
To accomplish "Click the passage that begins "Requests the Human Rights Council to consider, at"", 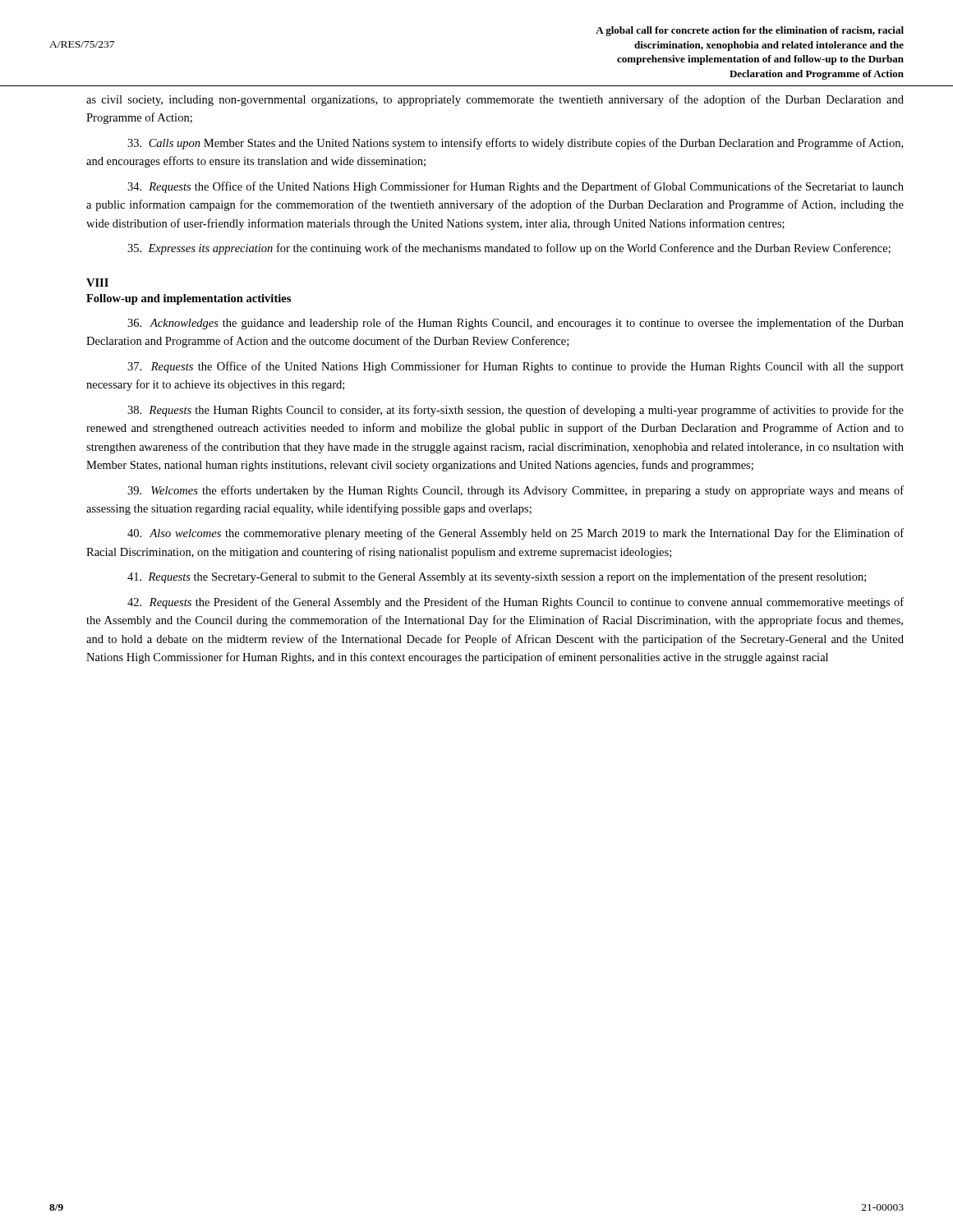I will tap(495, 437).
